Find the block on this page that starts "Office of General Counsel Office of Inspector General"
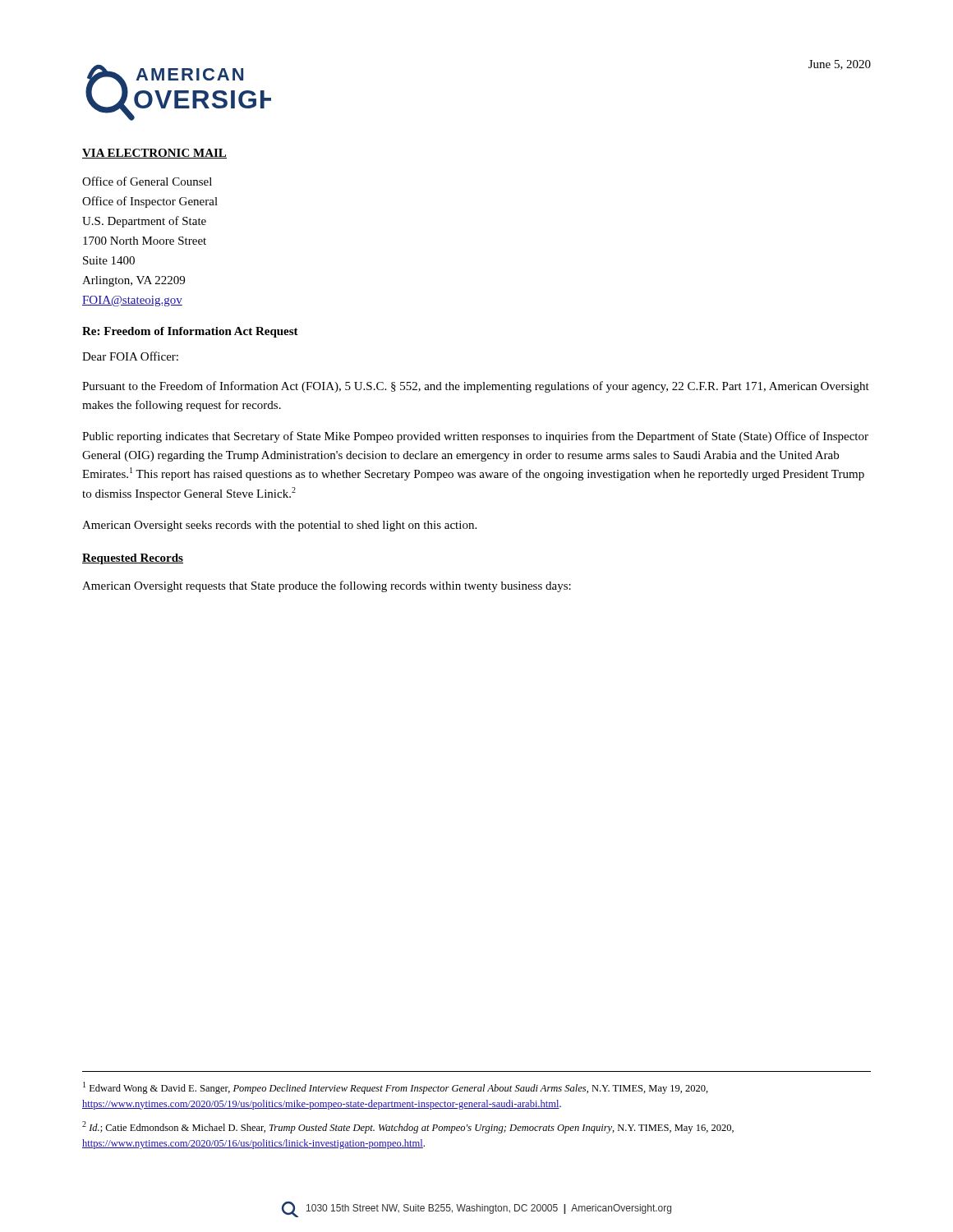 tap(150, 241)
